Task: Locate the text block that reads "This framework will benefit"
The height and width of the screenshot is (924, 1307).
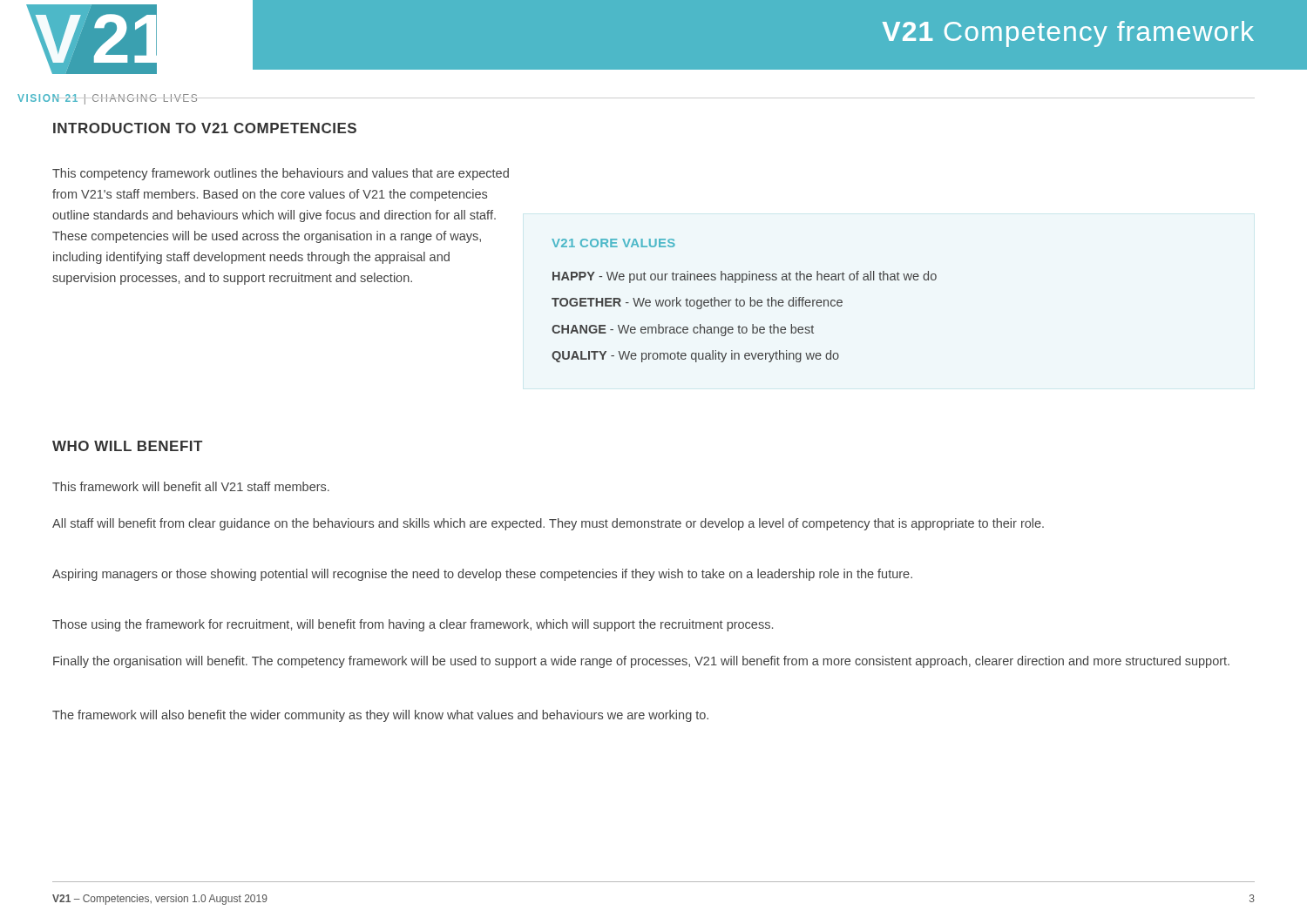Action: [x=191, y=487]
